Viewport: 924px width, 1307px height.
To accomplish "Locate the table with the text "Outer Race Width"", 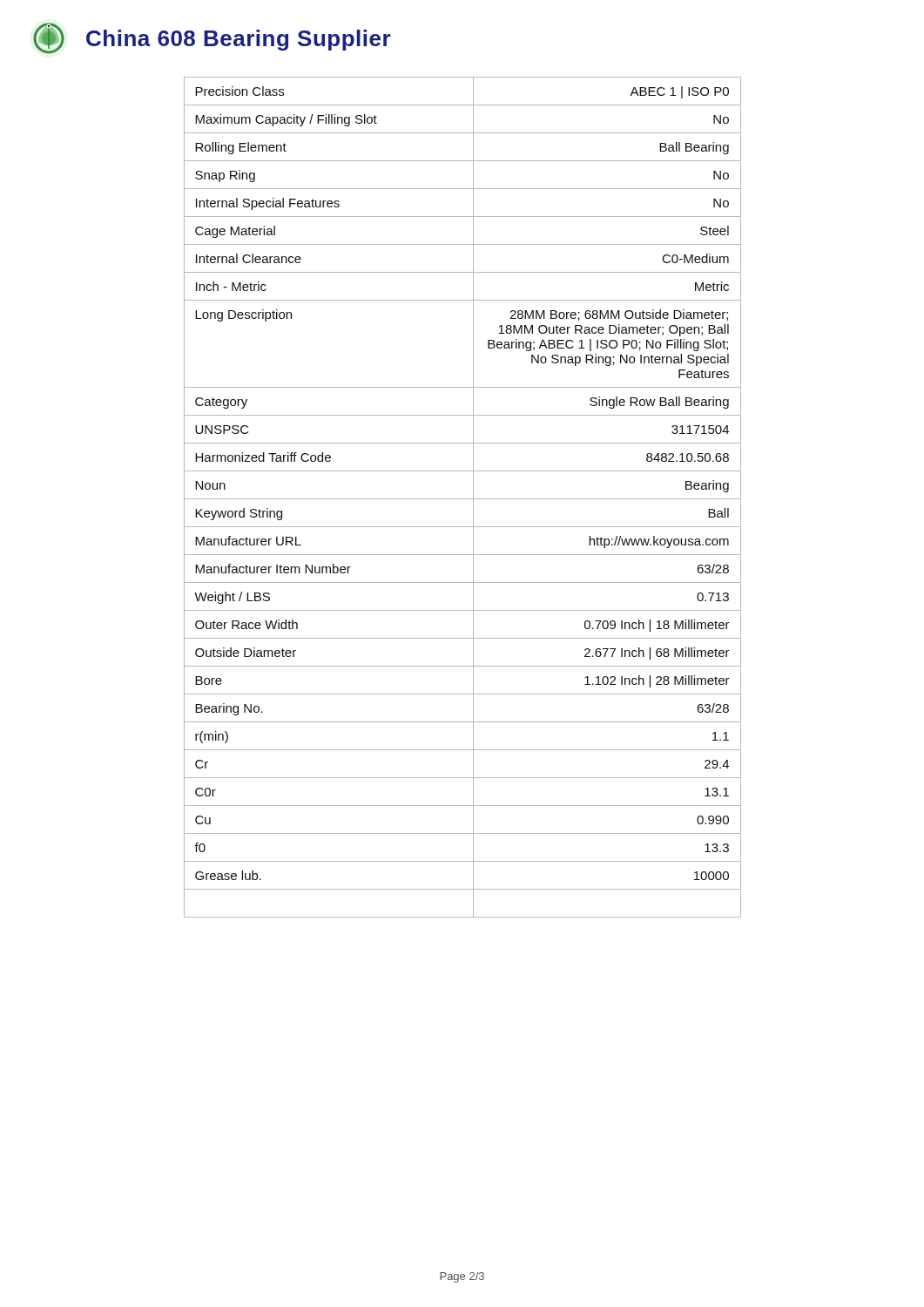I will (x=462, y=497).
